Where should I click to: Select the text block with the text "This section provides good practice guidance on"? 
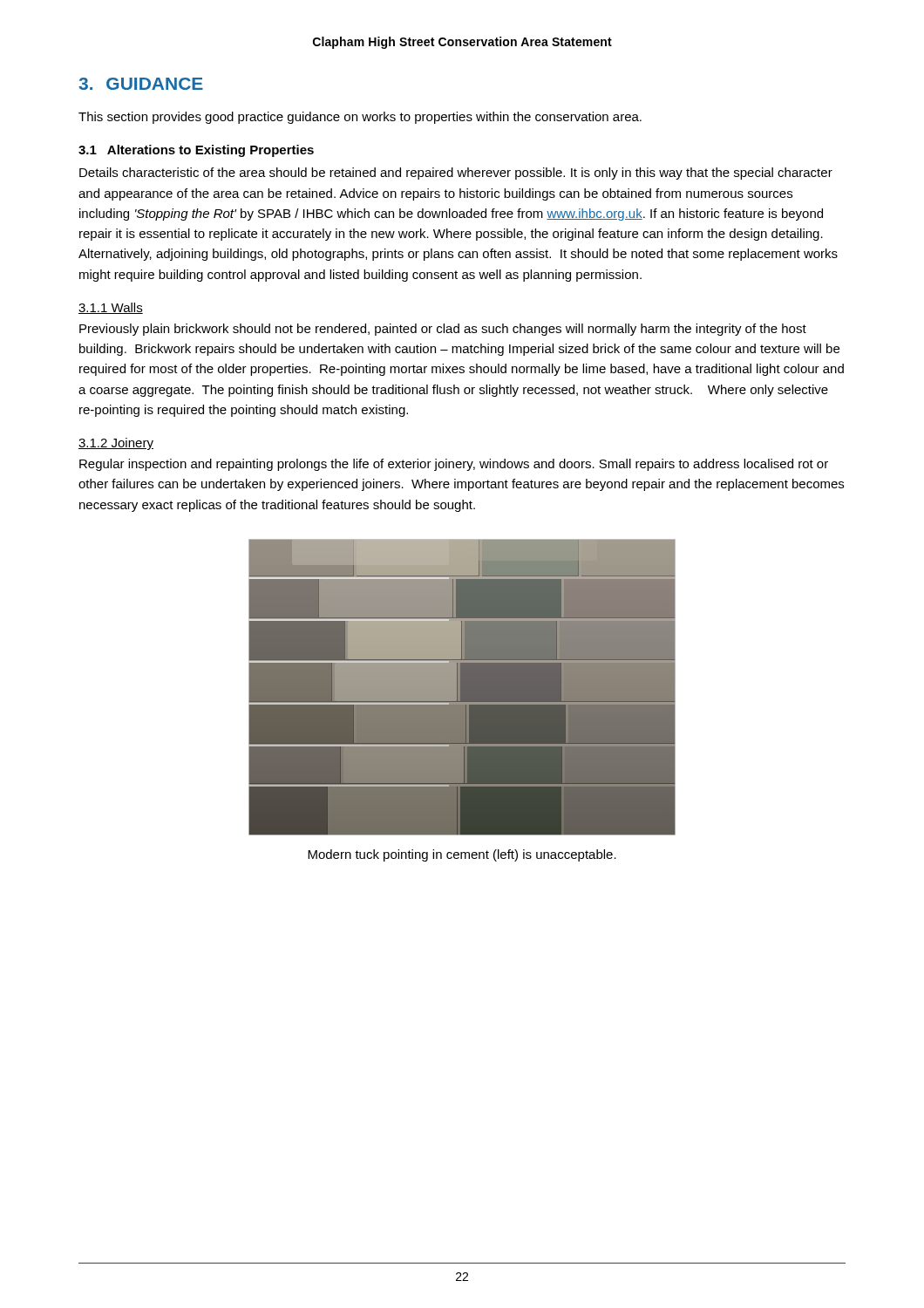[x=360, y=116]
